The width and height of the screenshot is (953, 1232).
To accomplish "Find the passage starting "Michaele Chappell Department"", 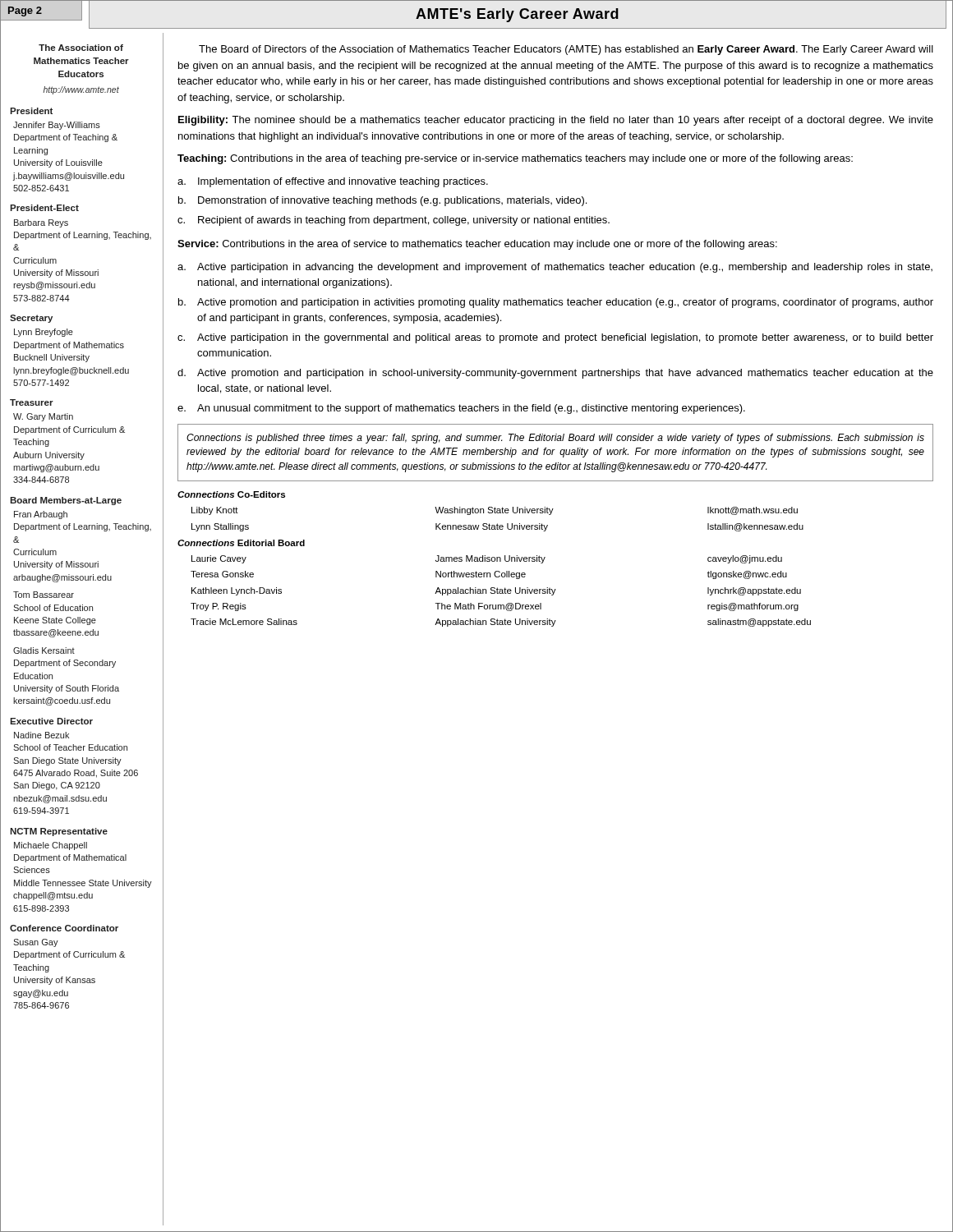I will (82, 876).
